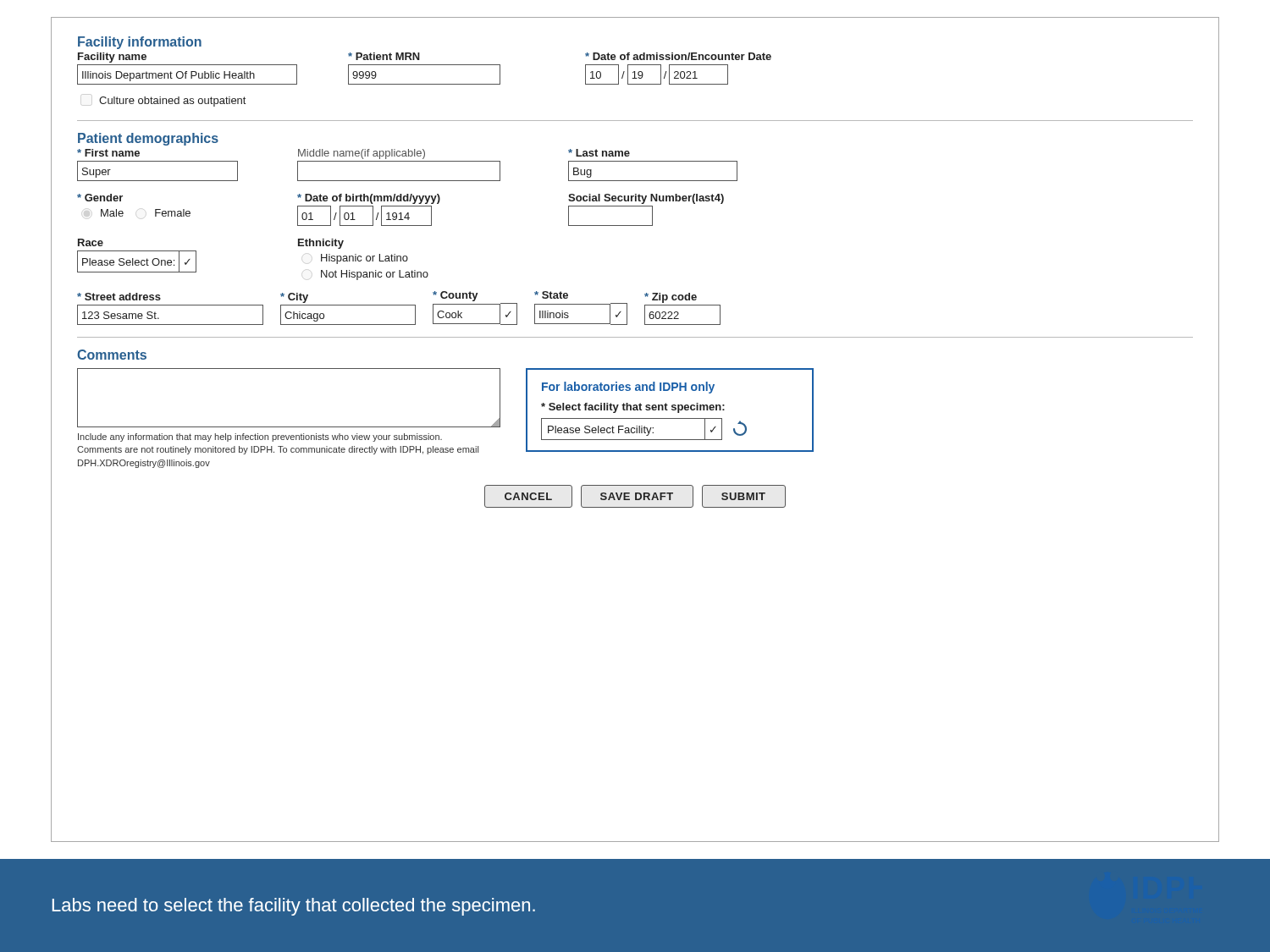Select the section header that reads "Facility information"
1270x952 pixels.
pos(140,42)
